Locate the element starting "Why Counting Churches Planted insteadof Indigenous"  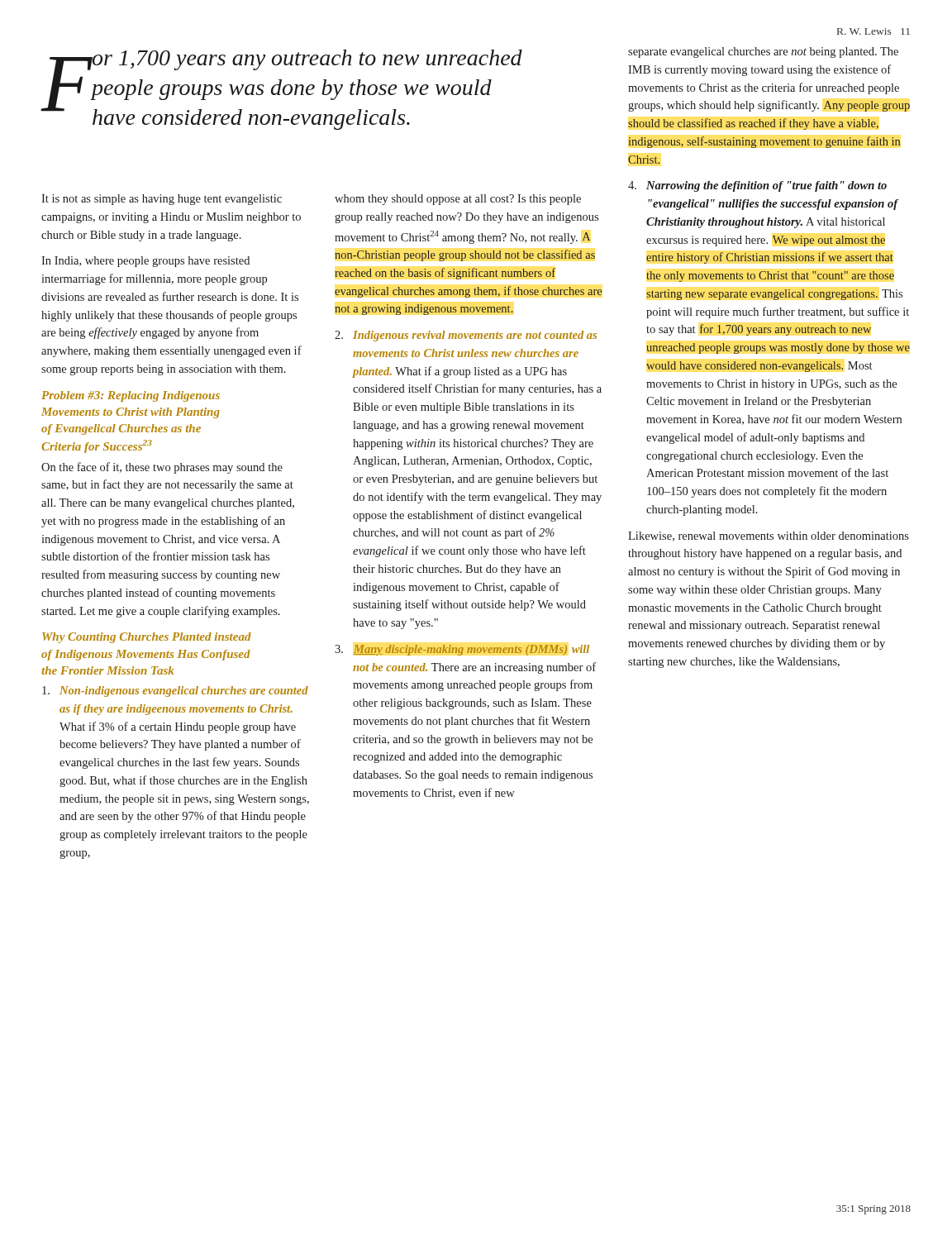pos(146,653)
